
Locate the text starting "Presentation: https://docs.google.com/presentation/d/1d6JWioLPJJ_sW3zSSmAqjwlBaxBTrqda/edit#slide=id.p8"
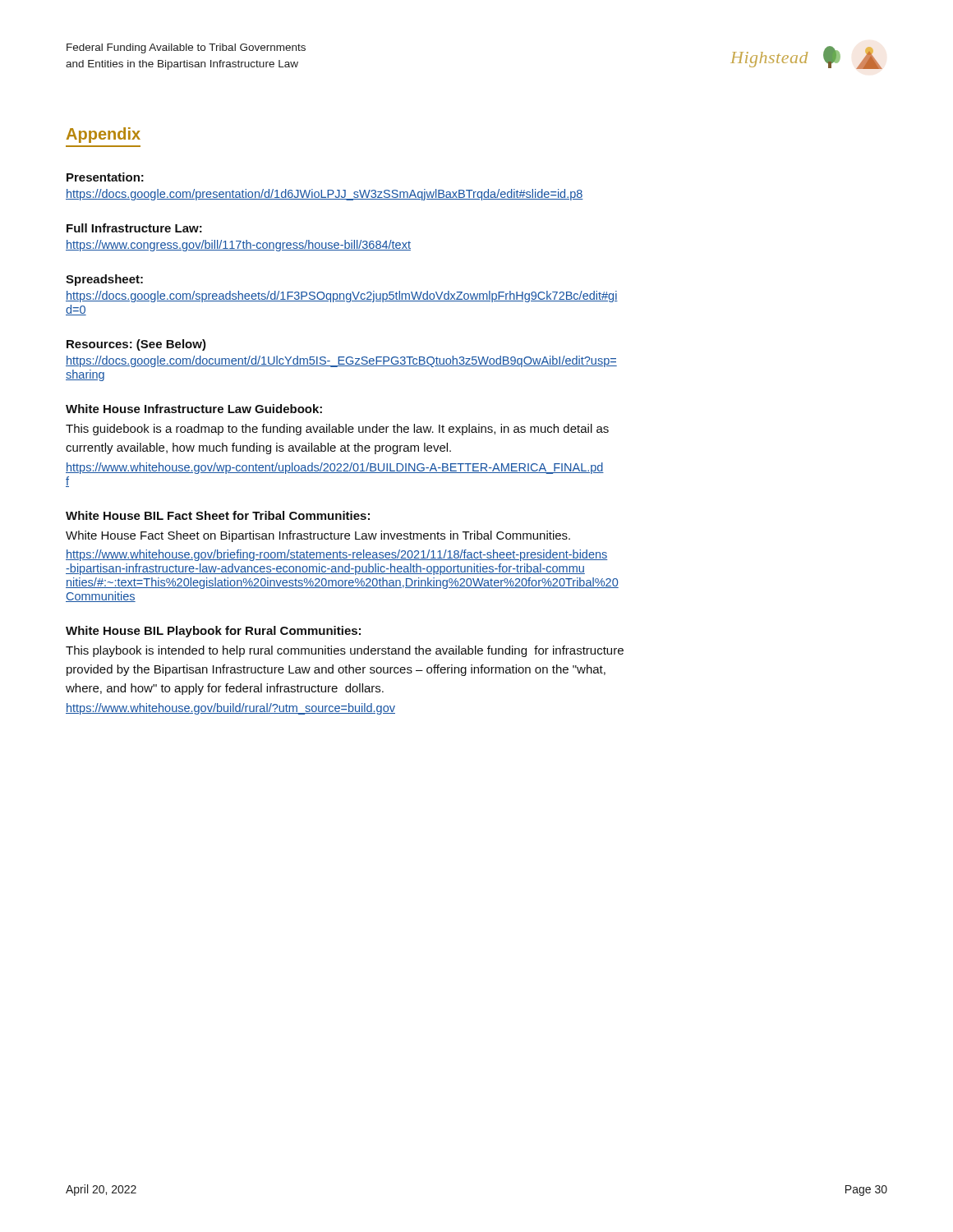[476, 185]
